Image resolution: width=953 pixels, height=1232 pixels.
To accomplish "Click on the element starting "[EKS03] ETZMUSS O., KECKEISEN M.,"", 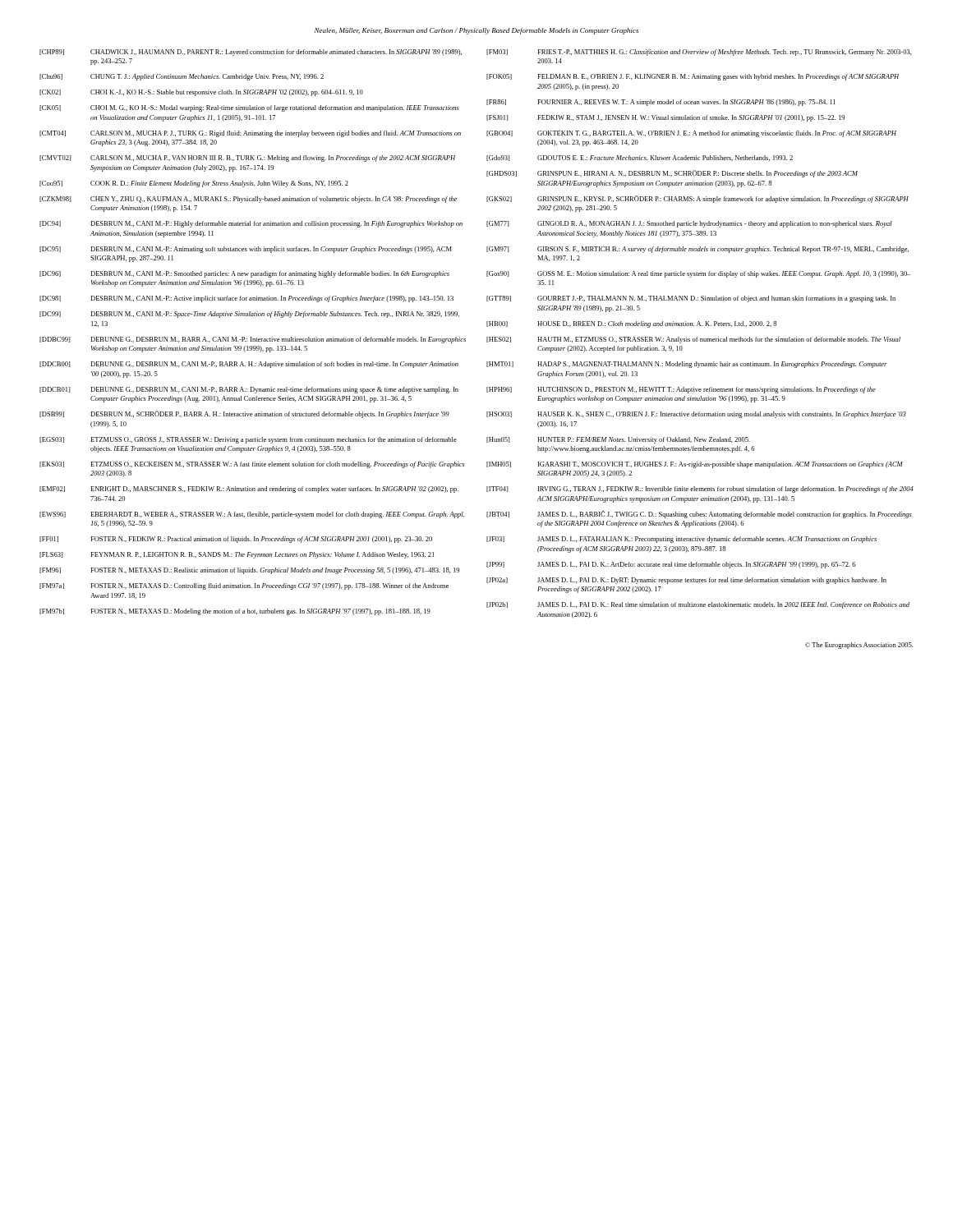I will pyautogui.click(x=253, y=469).
